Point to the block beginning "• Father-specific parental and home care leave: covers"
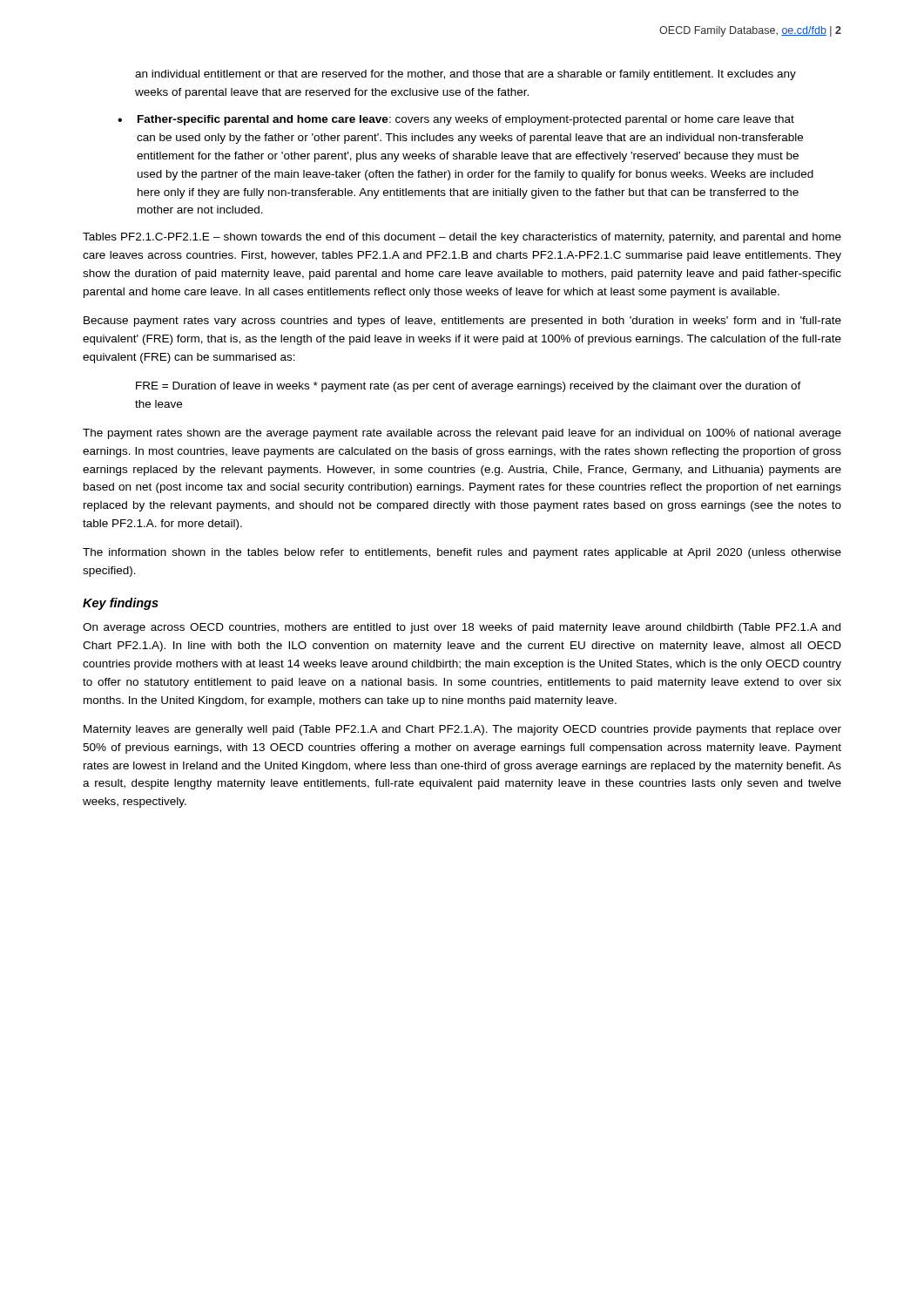 point(466,165)
